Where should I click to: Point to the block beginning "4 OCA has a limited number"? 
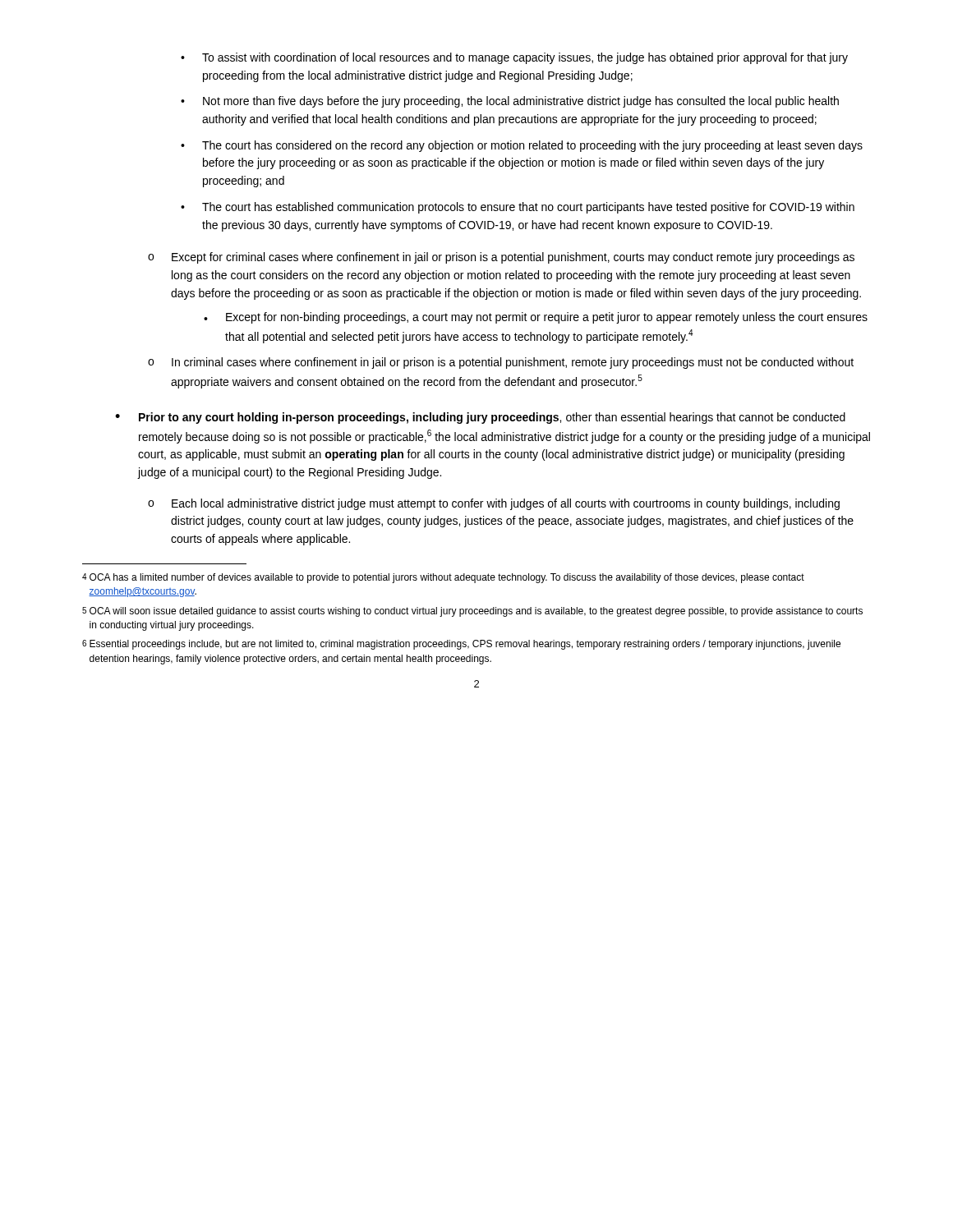coord(476,585)
